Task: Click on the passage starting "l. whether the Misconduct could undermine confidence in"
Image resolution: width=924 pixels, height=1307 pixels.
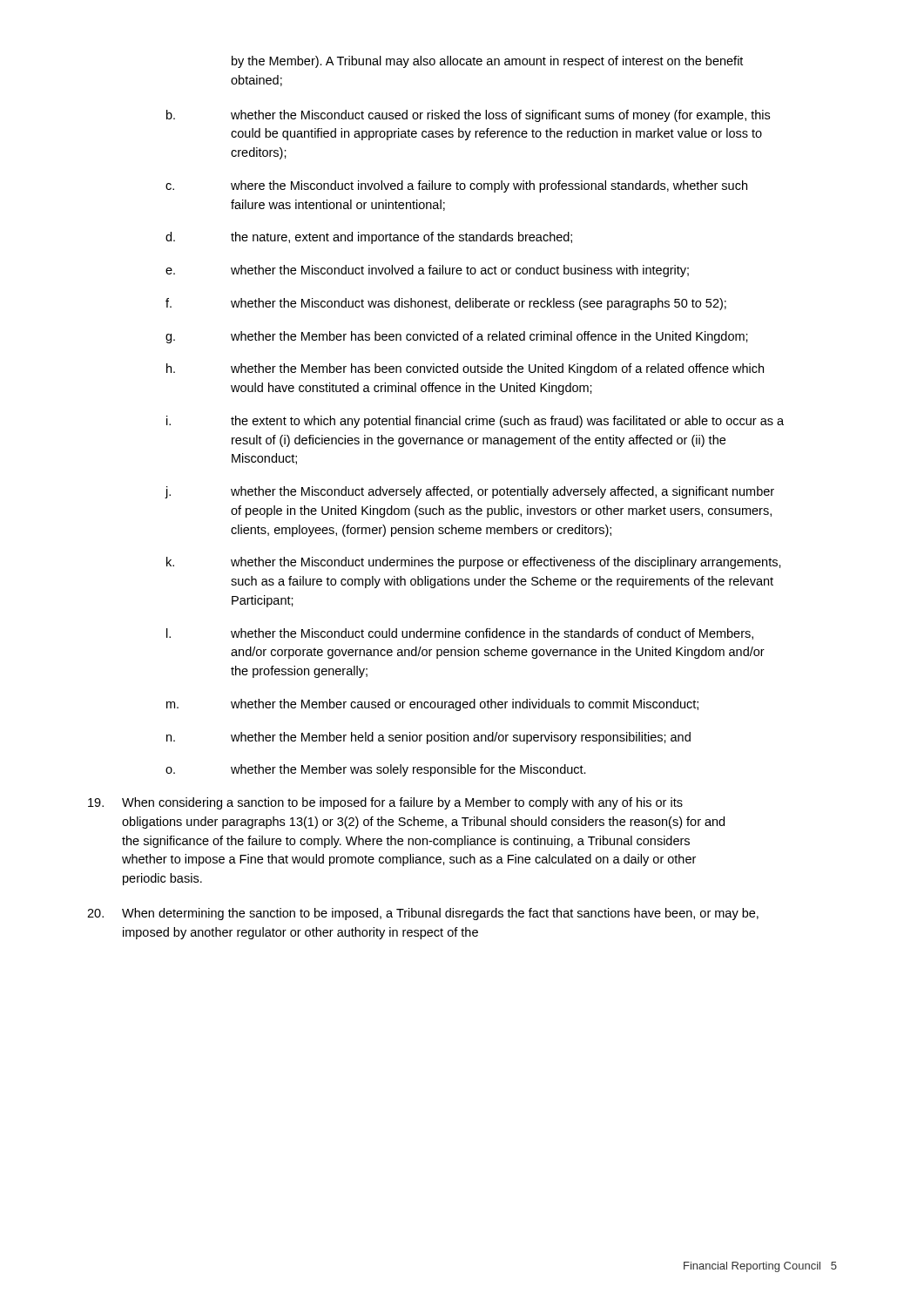Action: click(x=501, y=653)
